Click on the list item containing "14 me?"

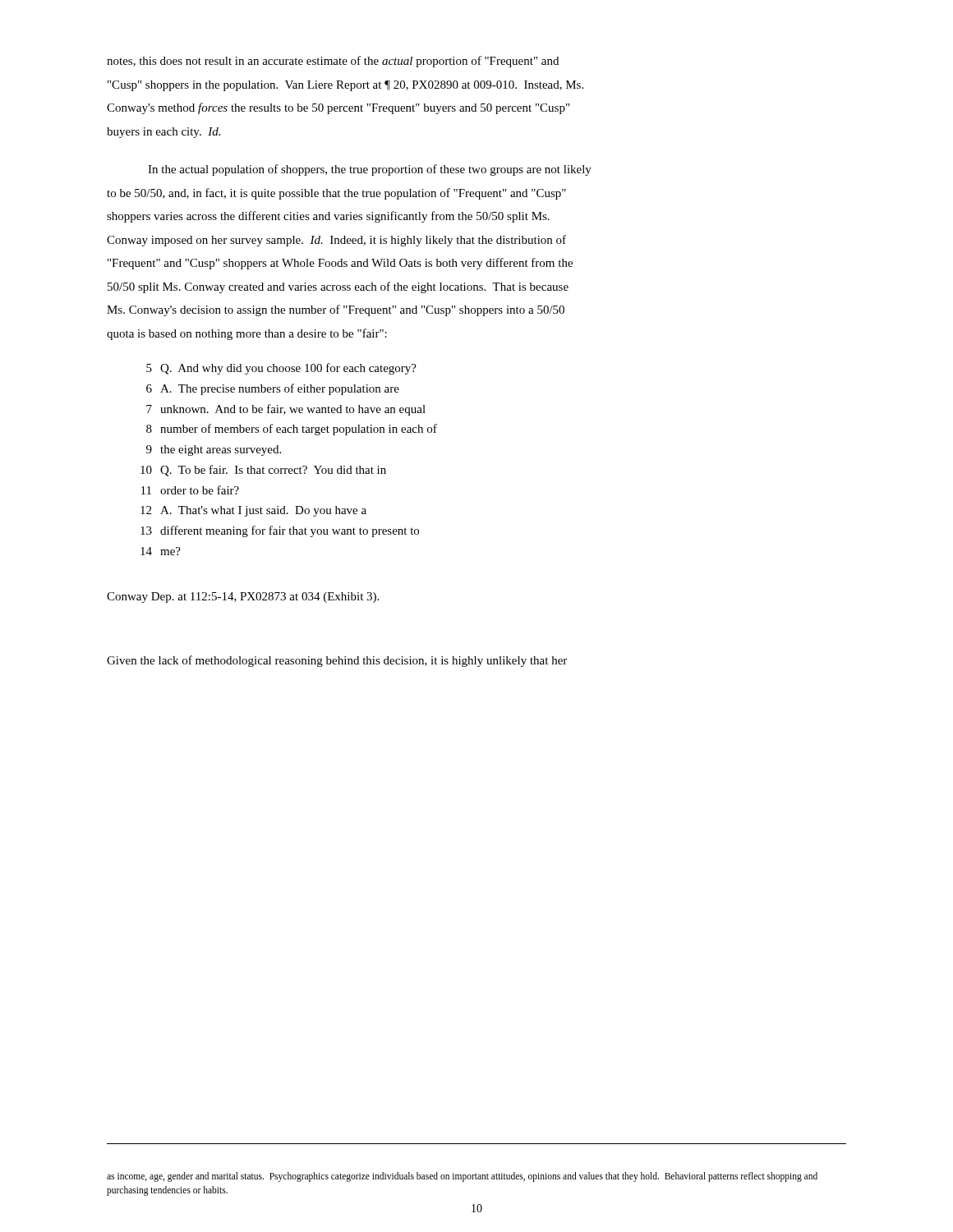click(x=161, y=551)
